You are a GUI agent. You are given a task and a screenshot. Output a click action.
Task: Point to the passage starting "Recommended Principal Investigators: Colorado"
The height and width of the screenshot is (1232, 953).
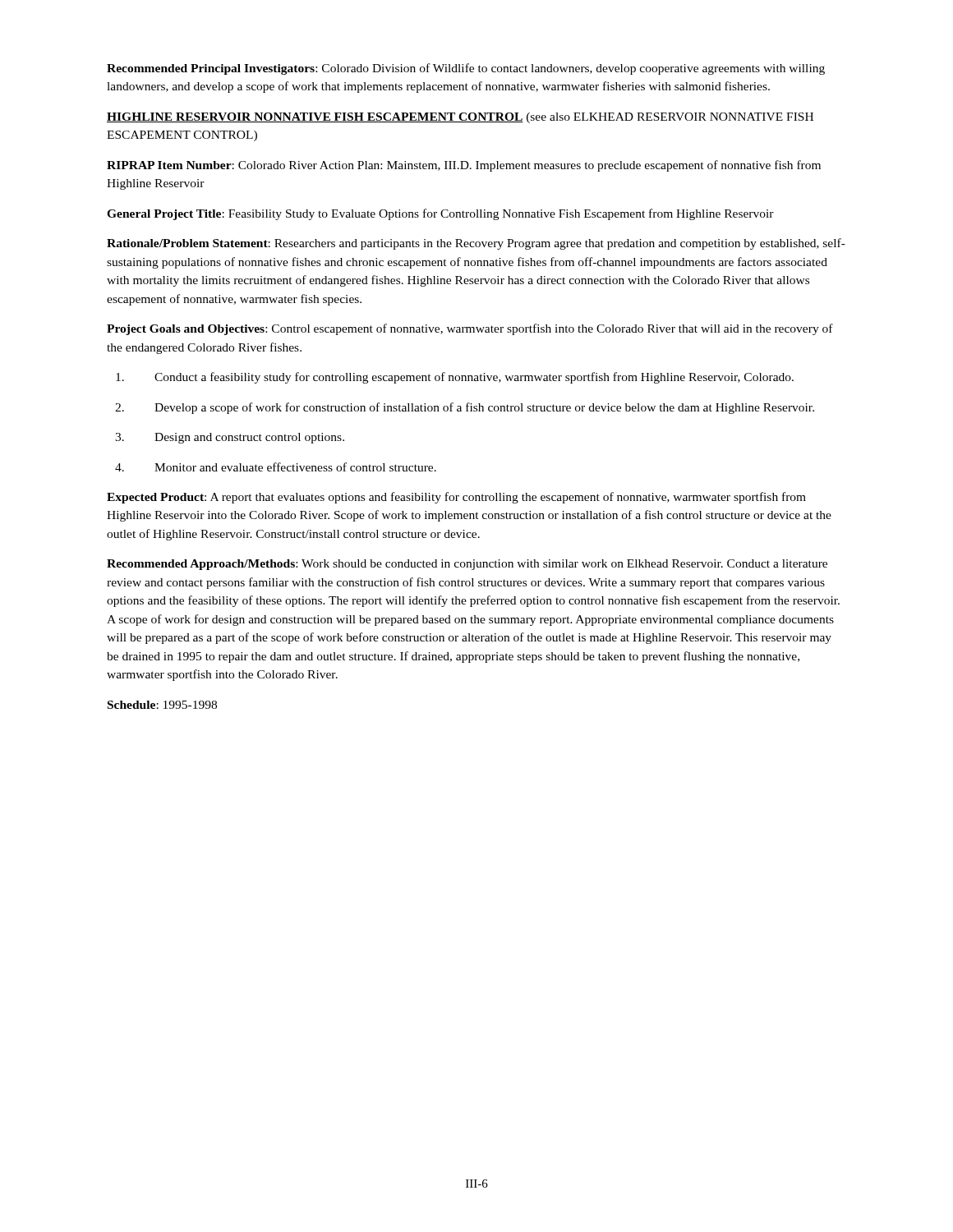[476, 78]
